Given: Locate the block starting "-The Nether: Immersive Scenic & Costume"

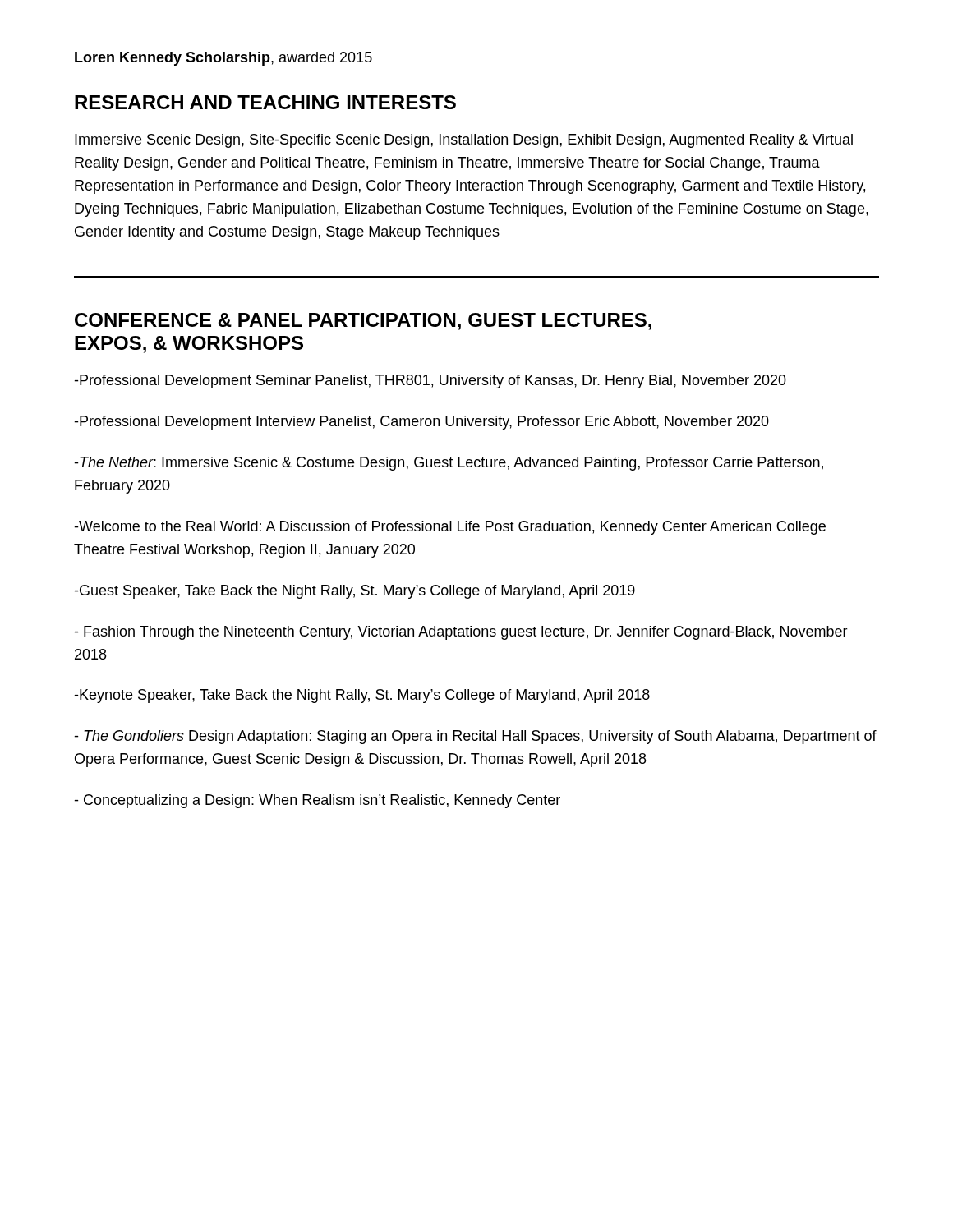Looking at the screenshot, I should [x=449, y=474].
